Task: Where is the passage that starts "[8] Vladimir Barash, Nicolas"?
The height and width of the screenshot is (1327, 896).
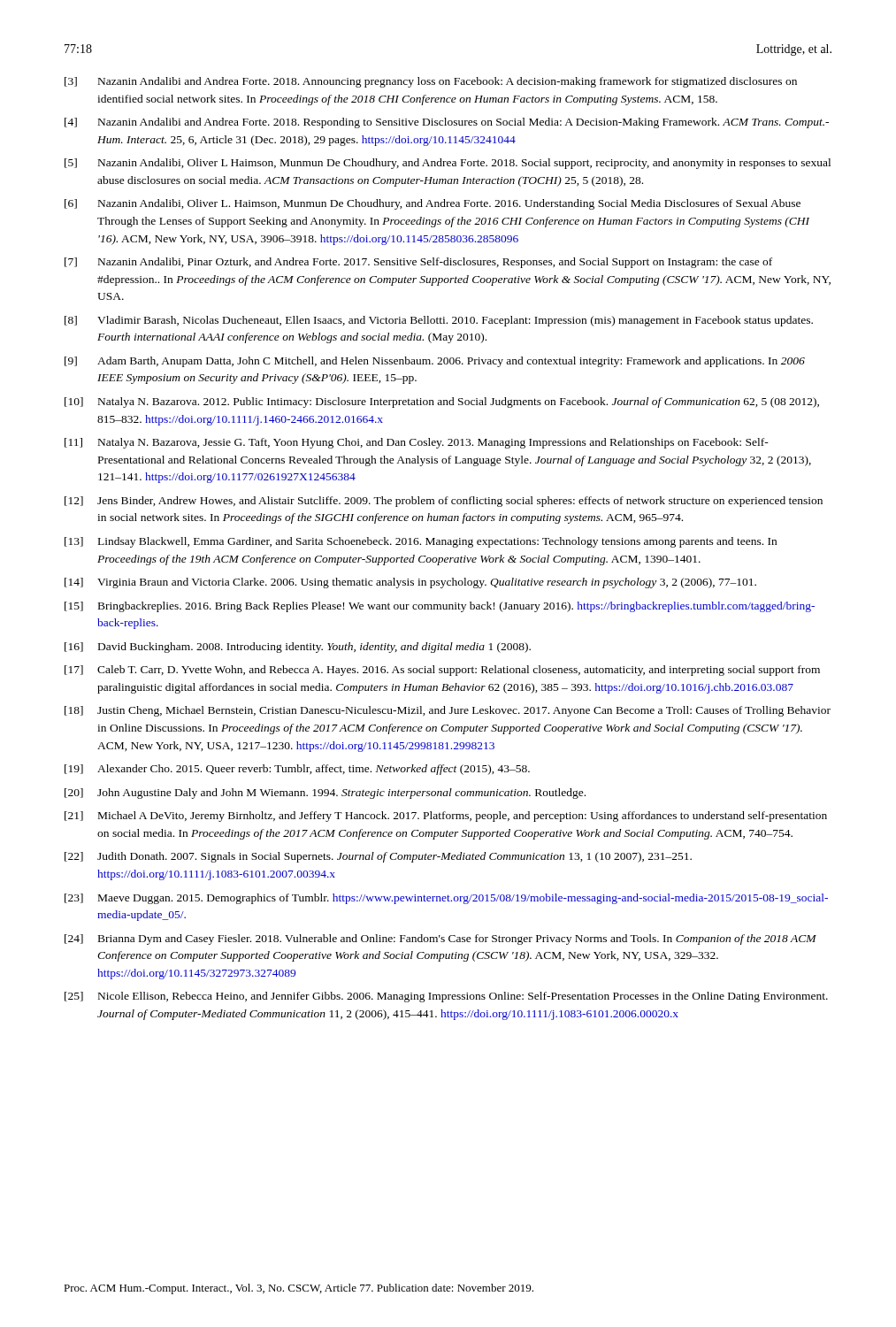Action: [448, 328]
